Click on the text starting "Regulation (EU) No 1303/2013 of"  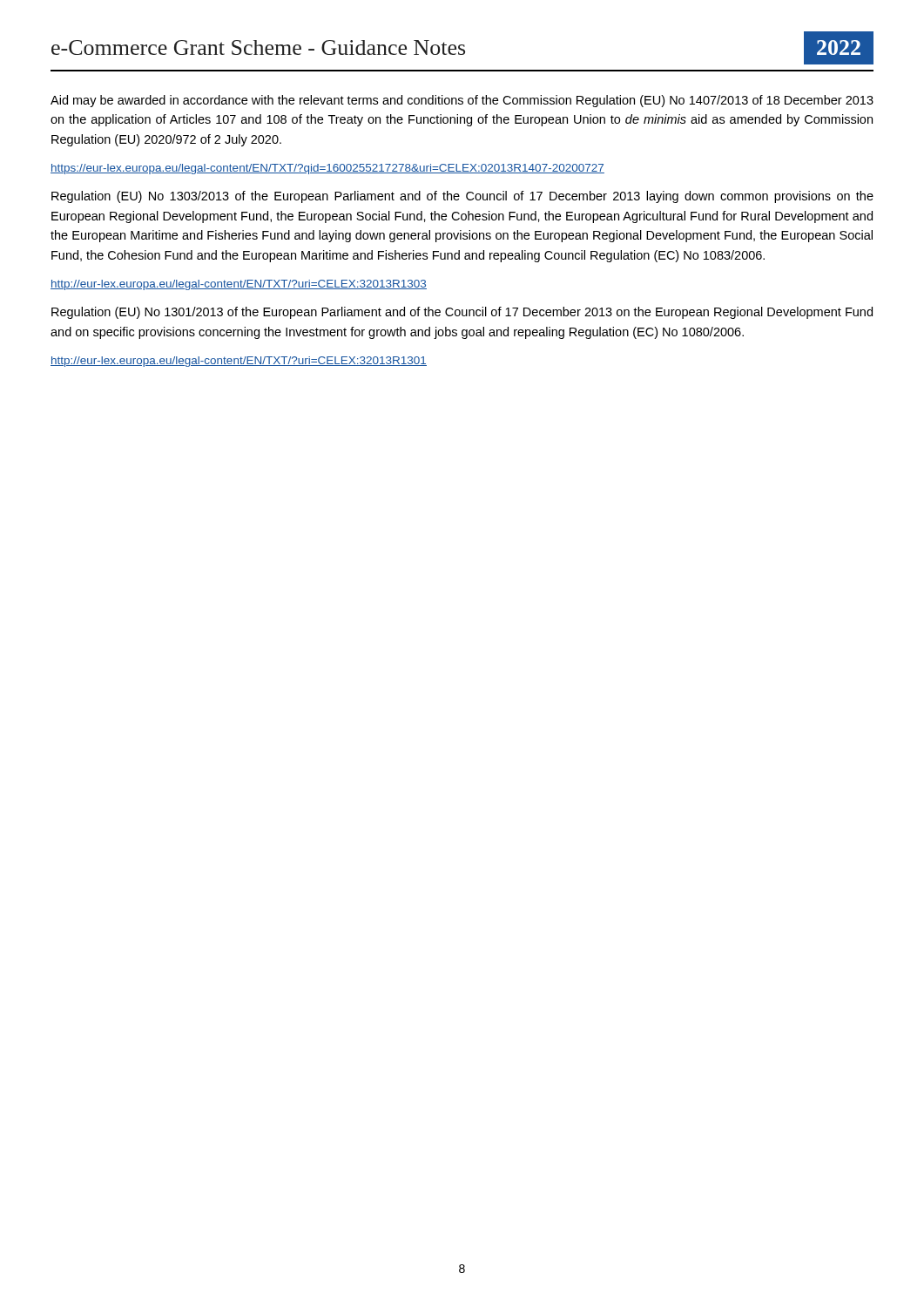(462, 226)
